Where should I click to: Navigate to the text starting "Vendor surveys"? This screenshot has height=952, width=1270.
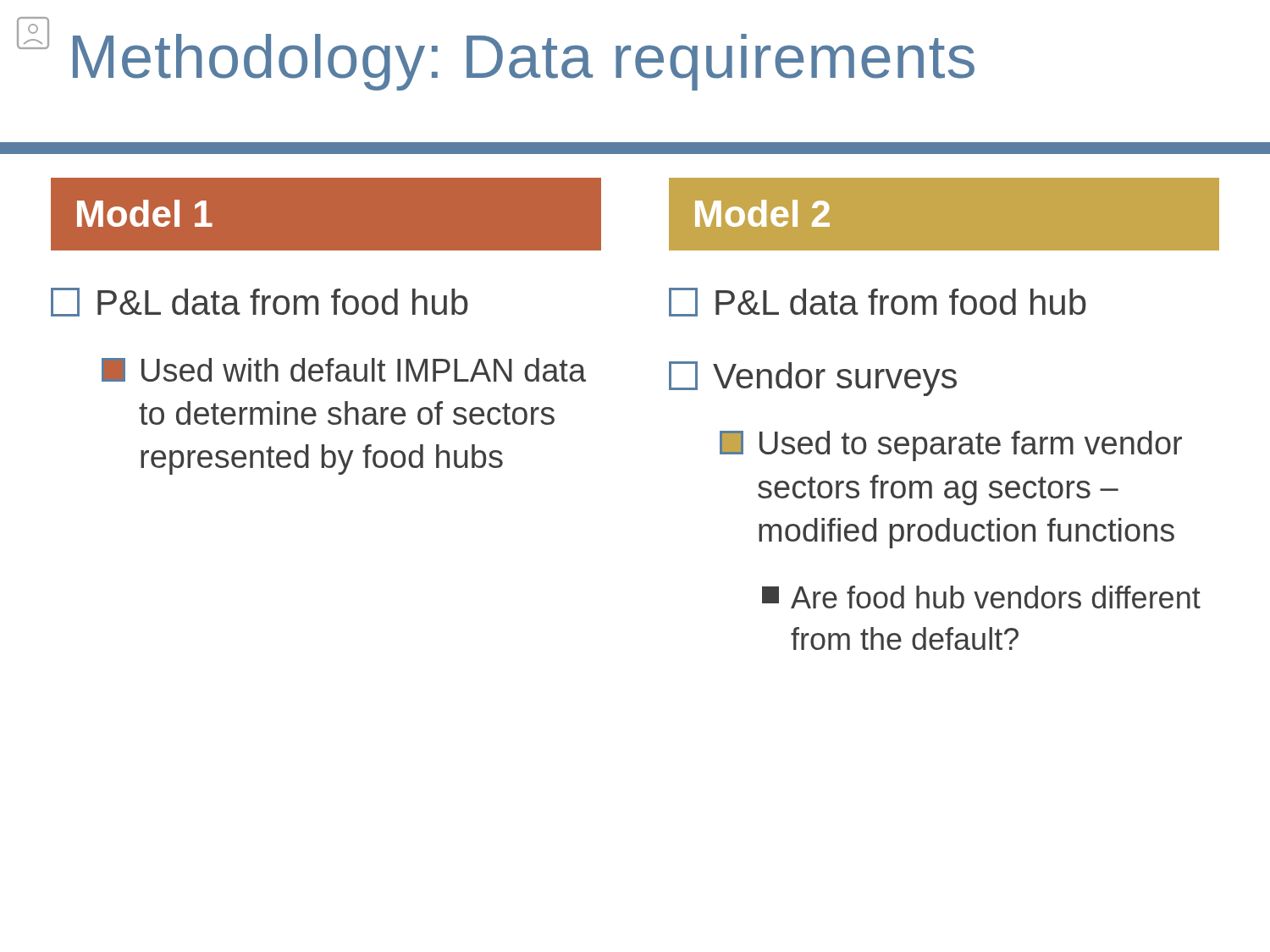[813, 377]
